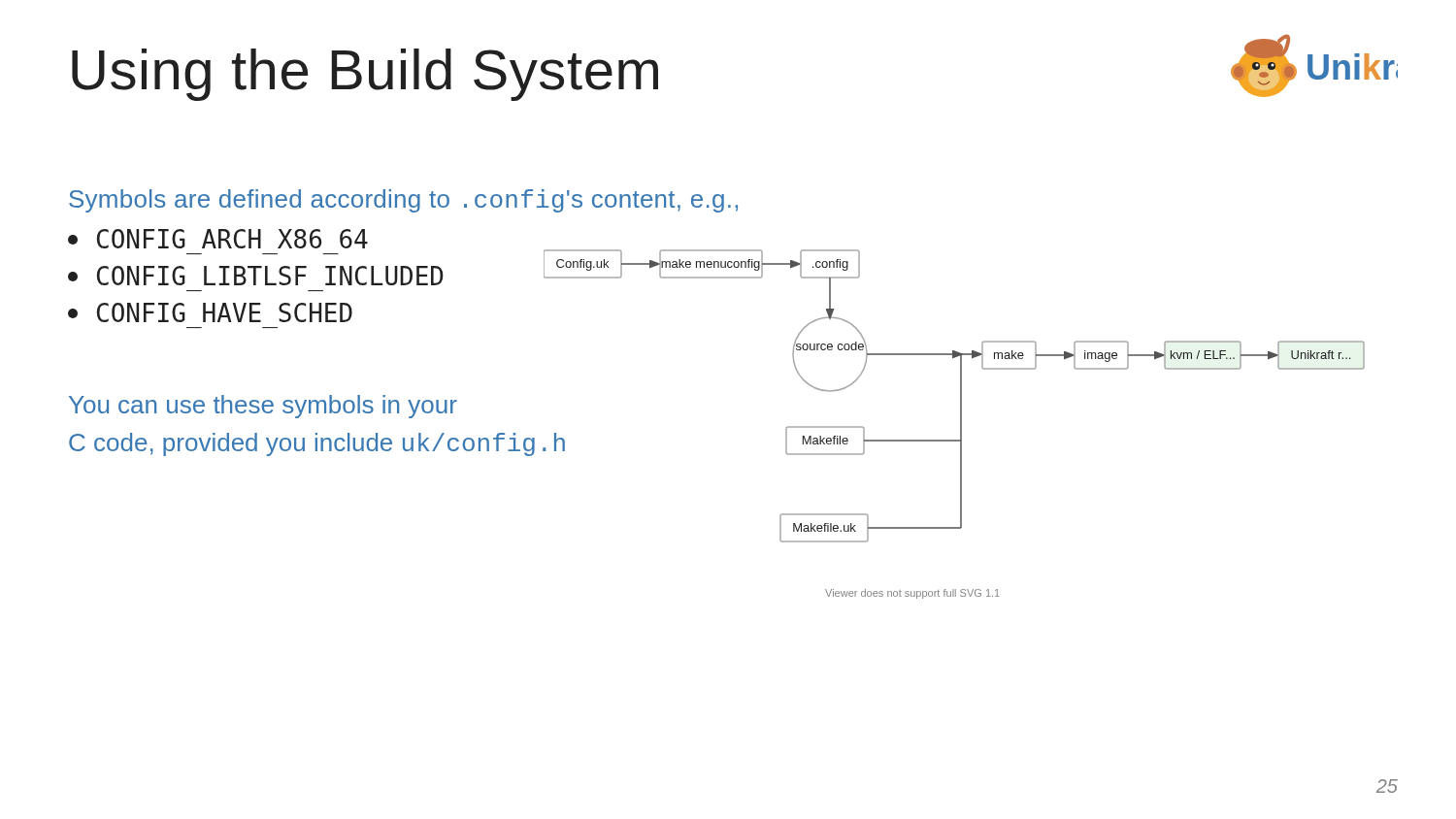This screenshot has width=1456, height=819.
Task: Click on the logo
Action: (1306, 67)
